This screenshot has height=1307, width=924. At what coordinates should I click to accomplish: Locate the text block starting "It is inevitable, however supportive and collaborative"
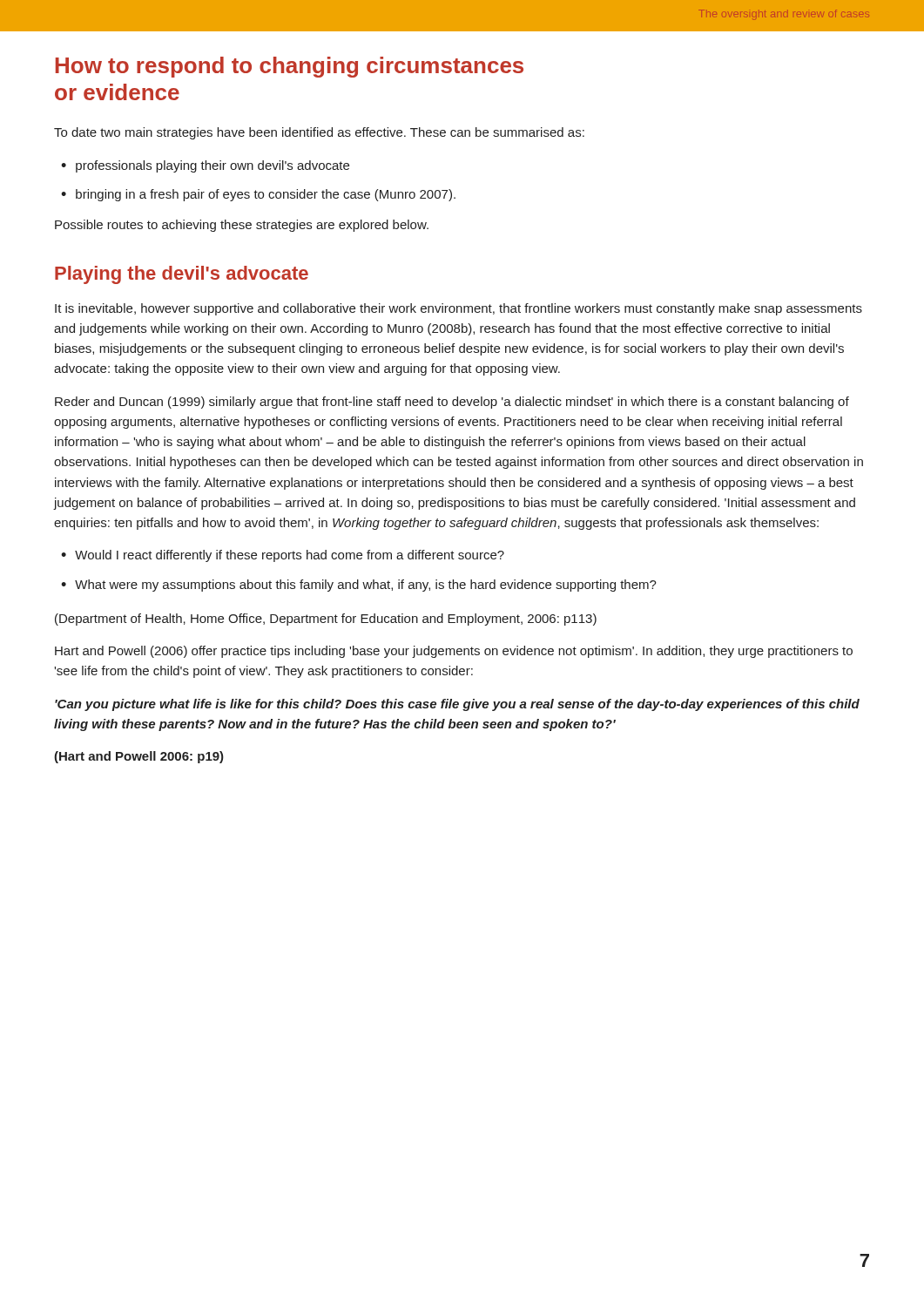click(x=458, y=338)
